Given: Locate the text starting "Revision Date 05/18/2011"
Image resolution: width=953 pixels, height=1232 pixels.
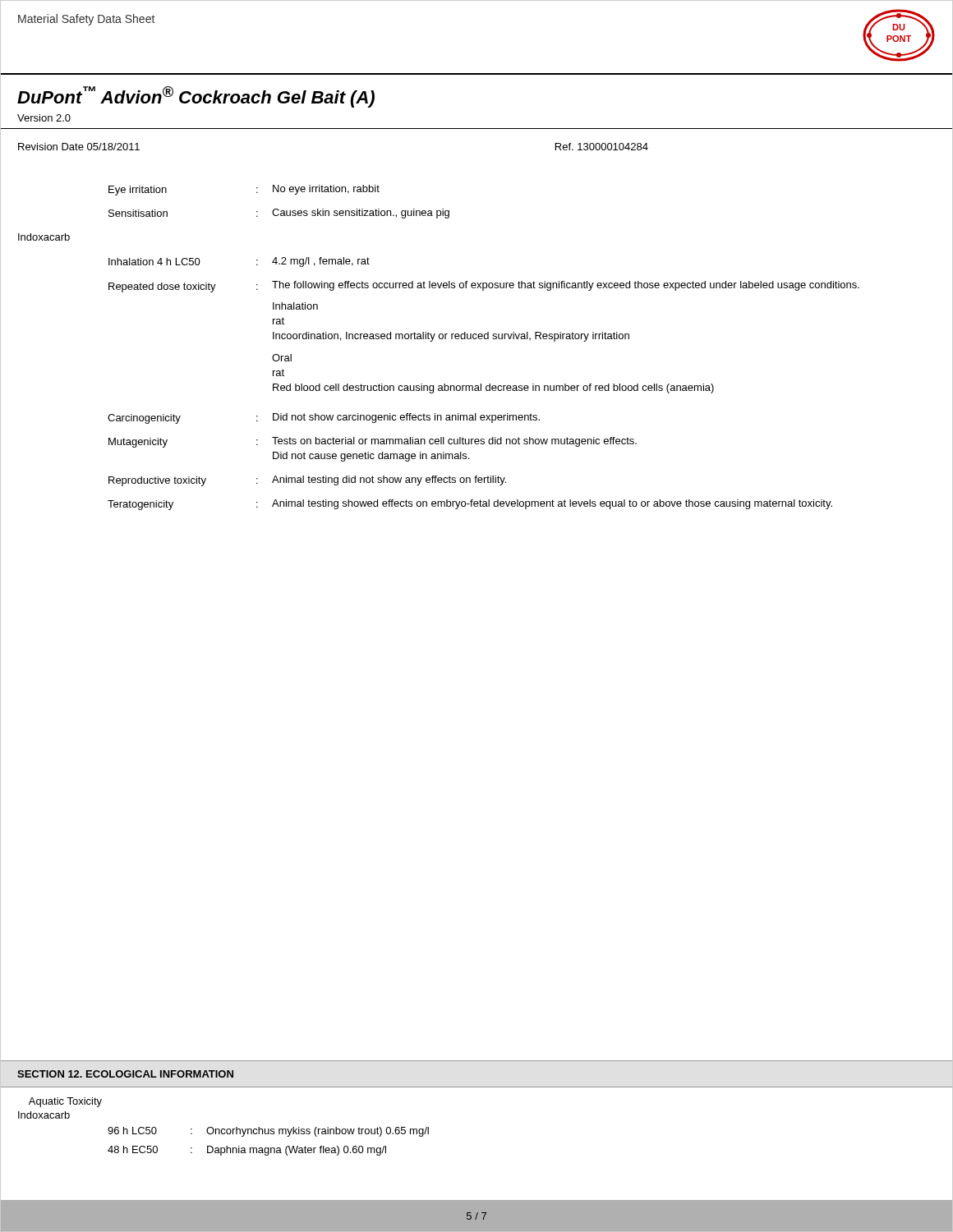Looking at the screenshot, I should [x=79, y=147].
